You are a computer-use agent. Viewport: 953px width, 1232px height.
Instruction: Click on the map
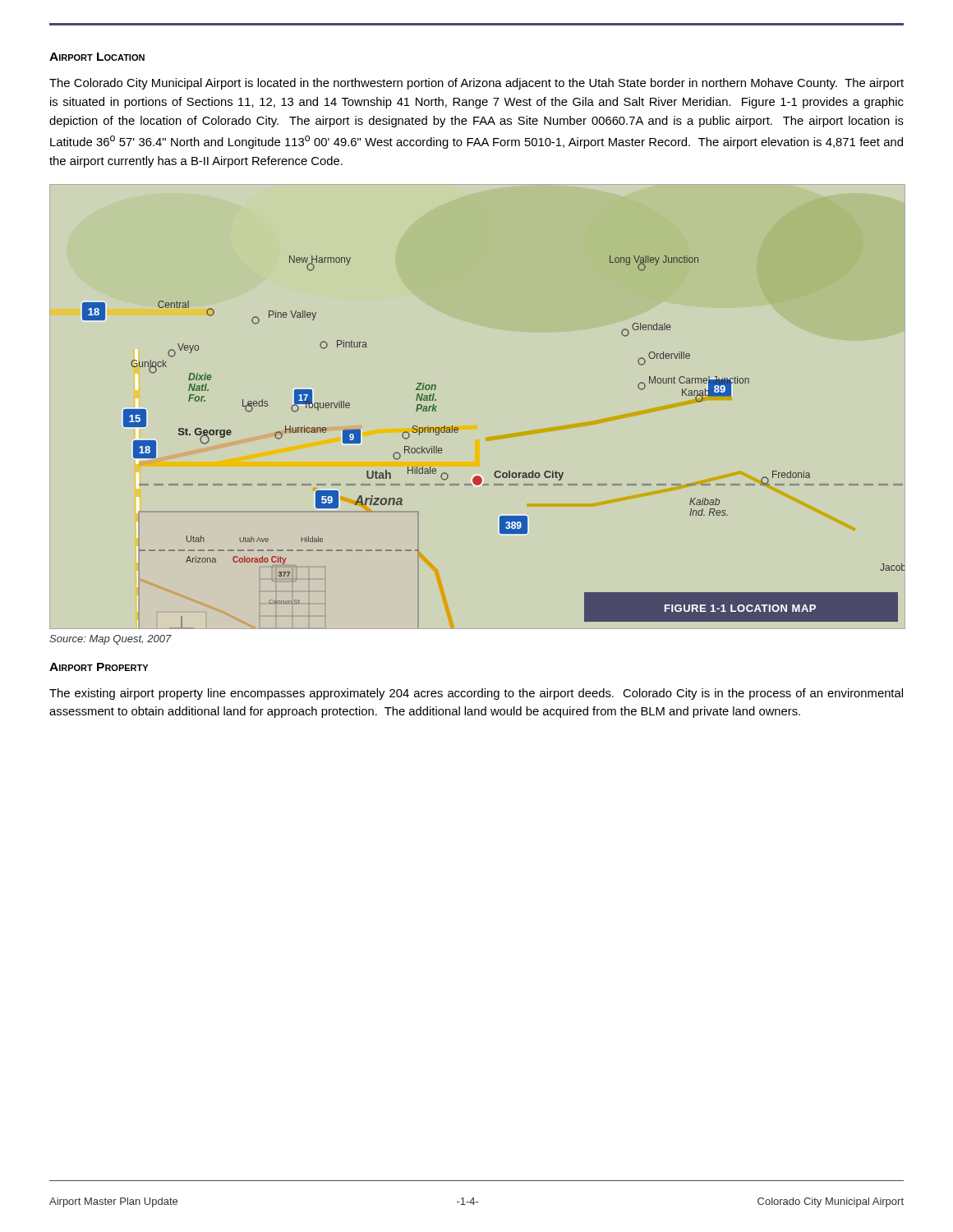pyautogui.click(x=477, y=406)
